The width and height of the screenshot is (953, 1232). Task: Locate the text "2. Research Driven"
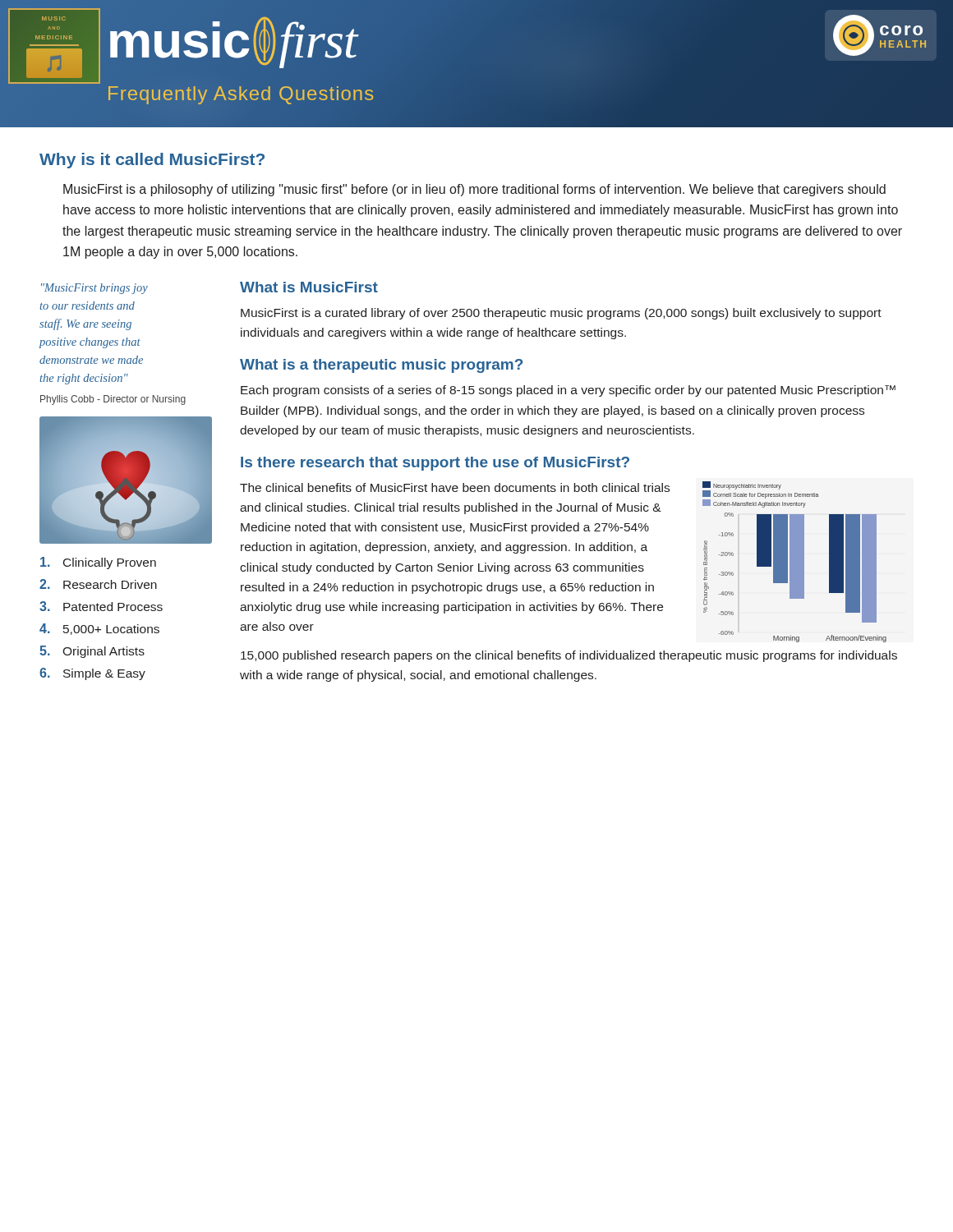coord(98,585)
